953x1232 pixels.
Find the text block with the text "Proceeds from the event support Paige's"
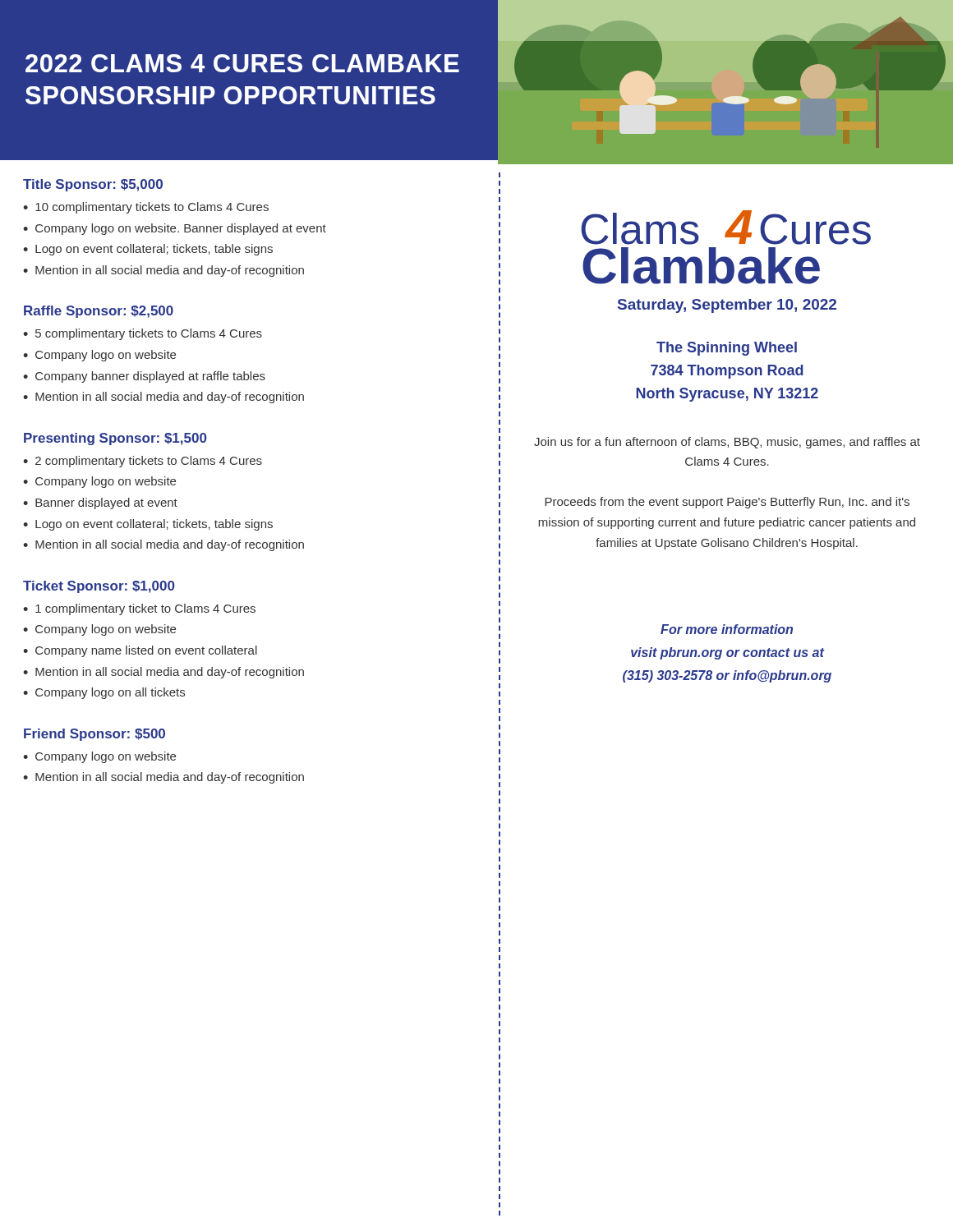pyautogui.click(x=727, y=522)
